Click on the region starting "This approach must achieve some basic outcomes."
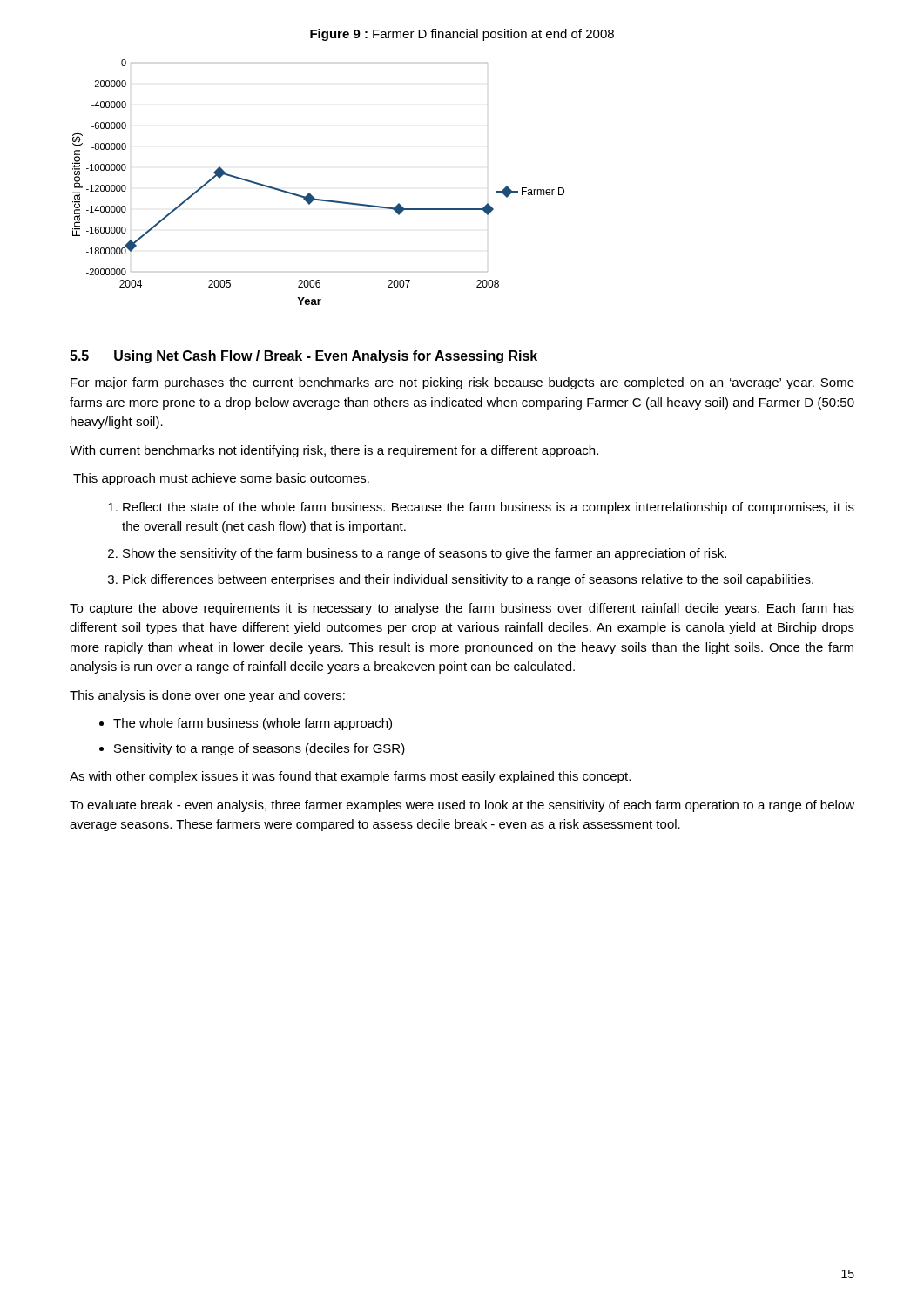Image resolution: width=924 pixels, height=1307 pixels. [220, 478]
